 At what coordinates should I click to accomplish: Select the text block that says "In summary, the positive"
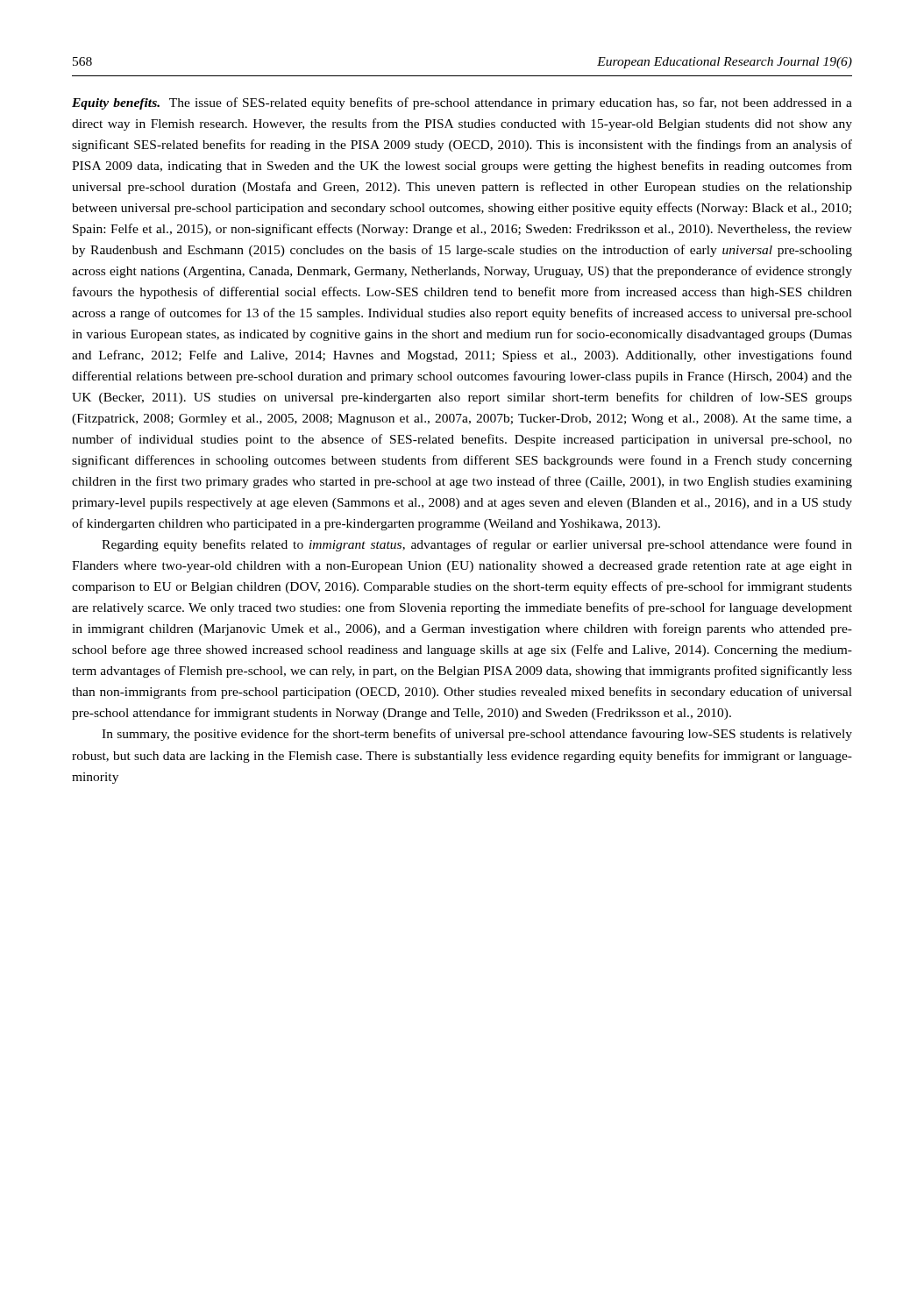point(462,755)
